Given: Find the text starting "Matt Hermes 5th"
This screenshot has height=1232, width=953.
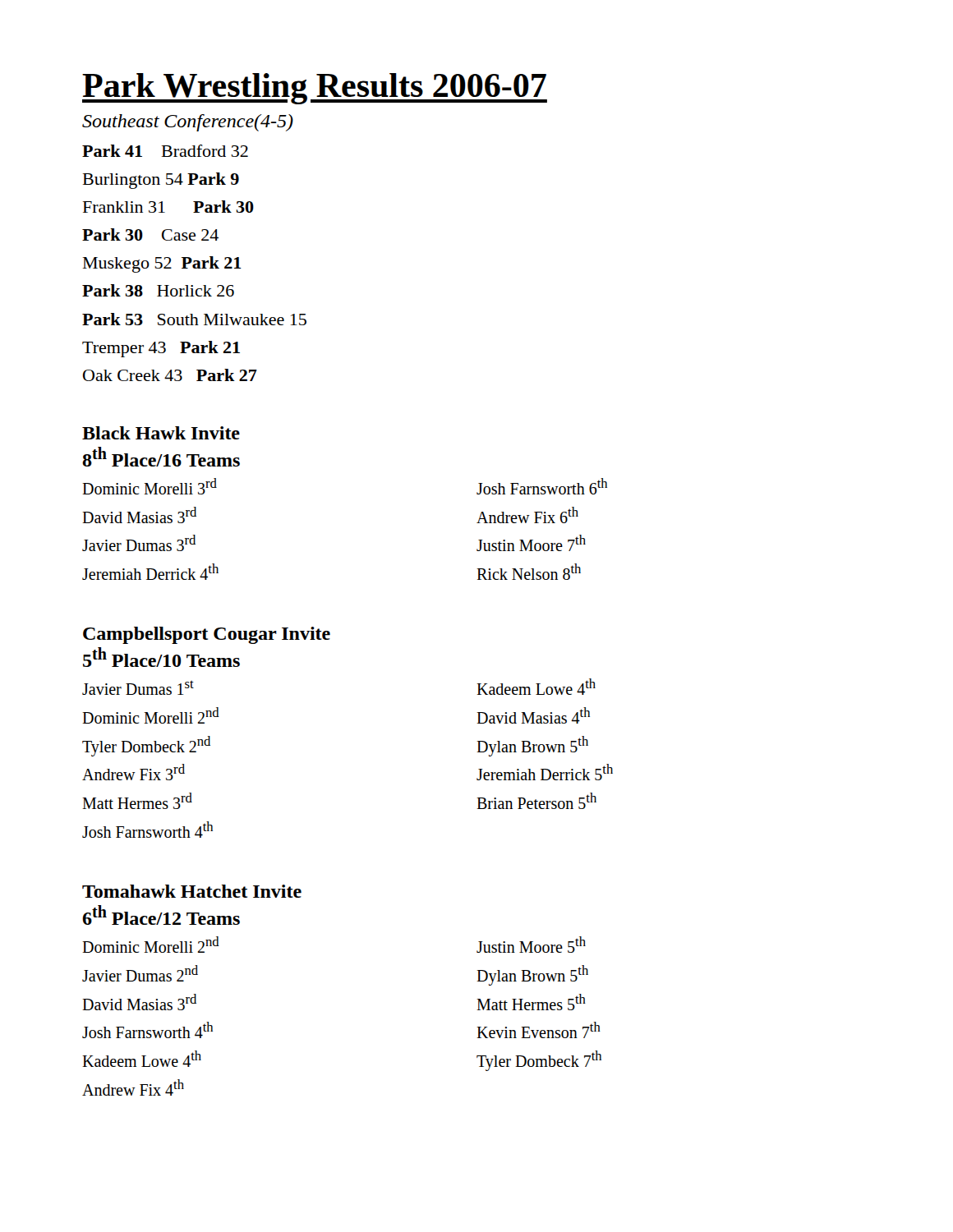Looking at the screenshot, I should 531,1002.
